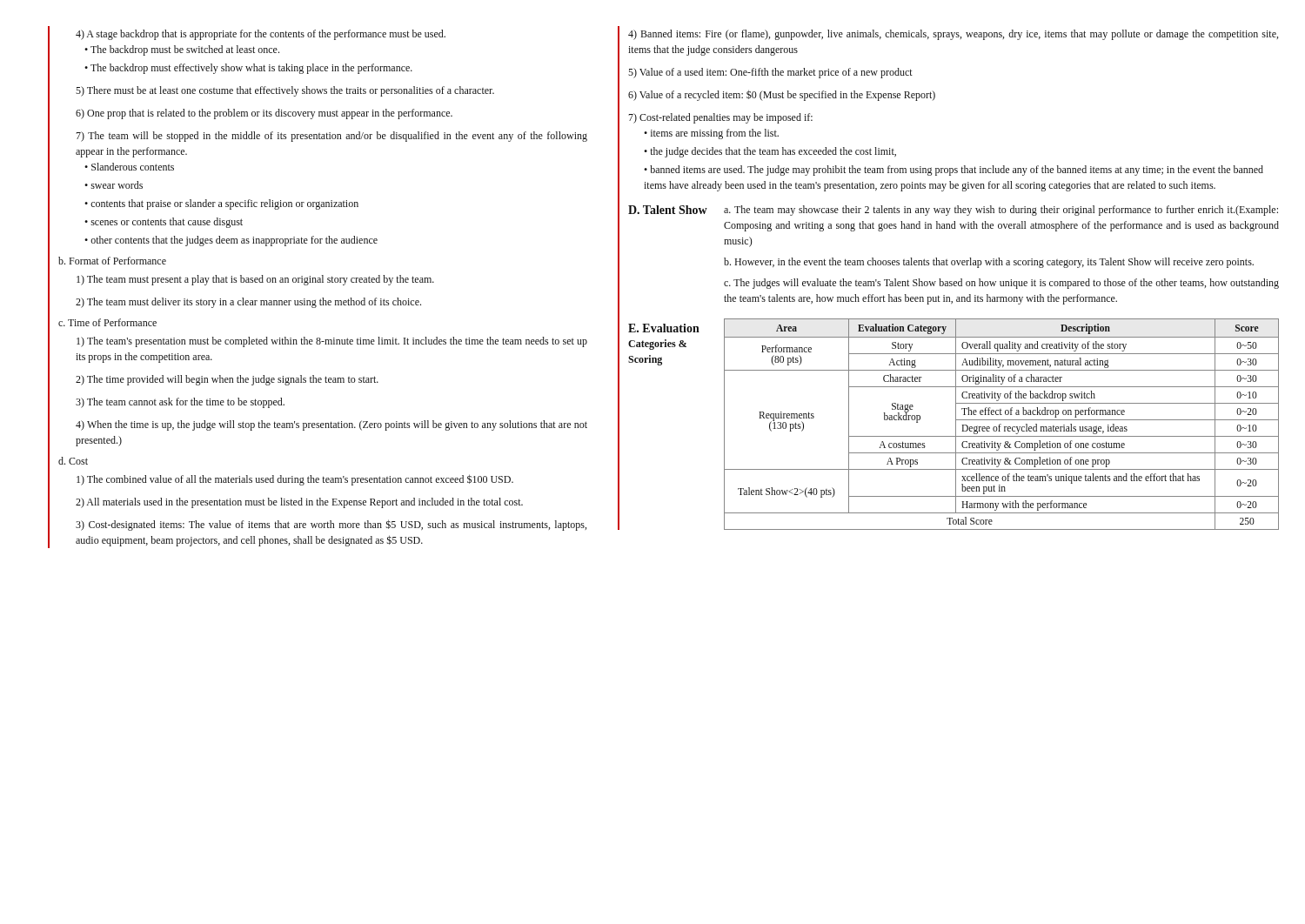Point to the block beginning "3) Cost‑designated items: The"

tap(331, 532)
